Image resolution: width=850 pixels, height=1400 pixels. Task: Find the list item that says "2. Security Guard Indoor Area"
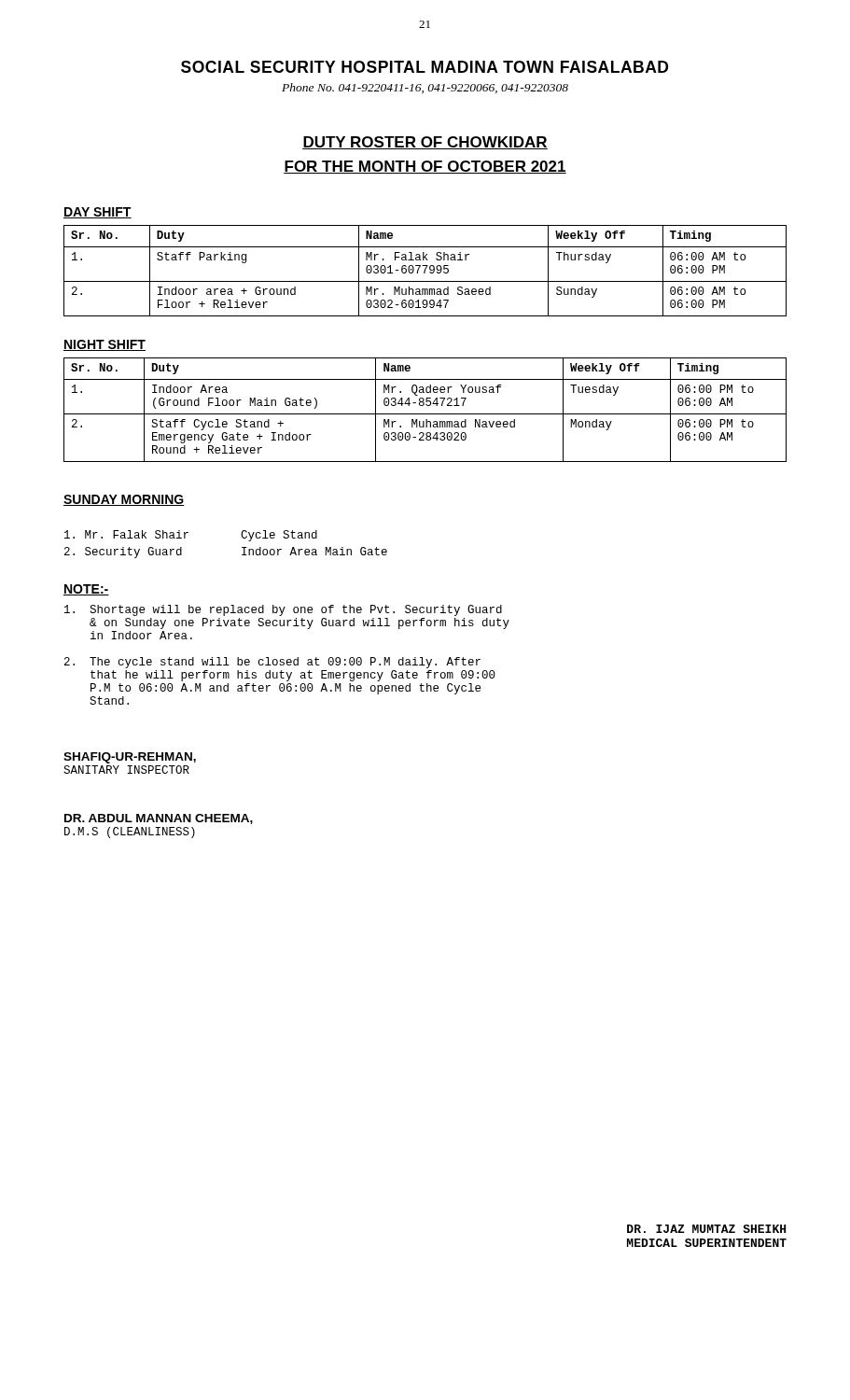point(123,552)
